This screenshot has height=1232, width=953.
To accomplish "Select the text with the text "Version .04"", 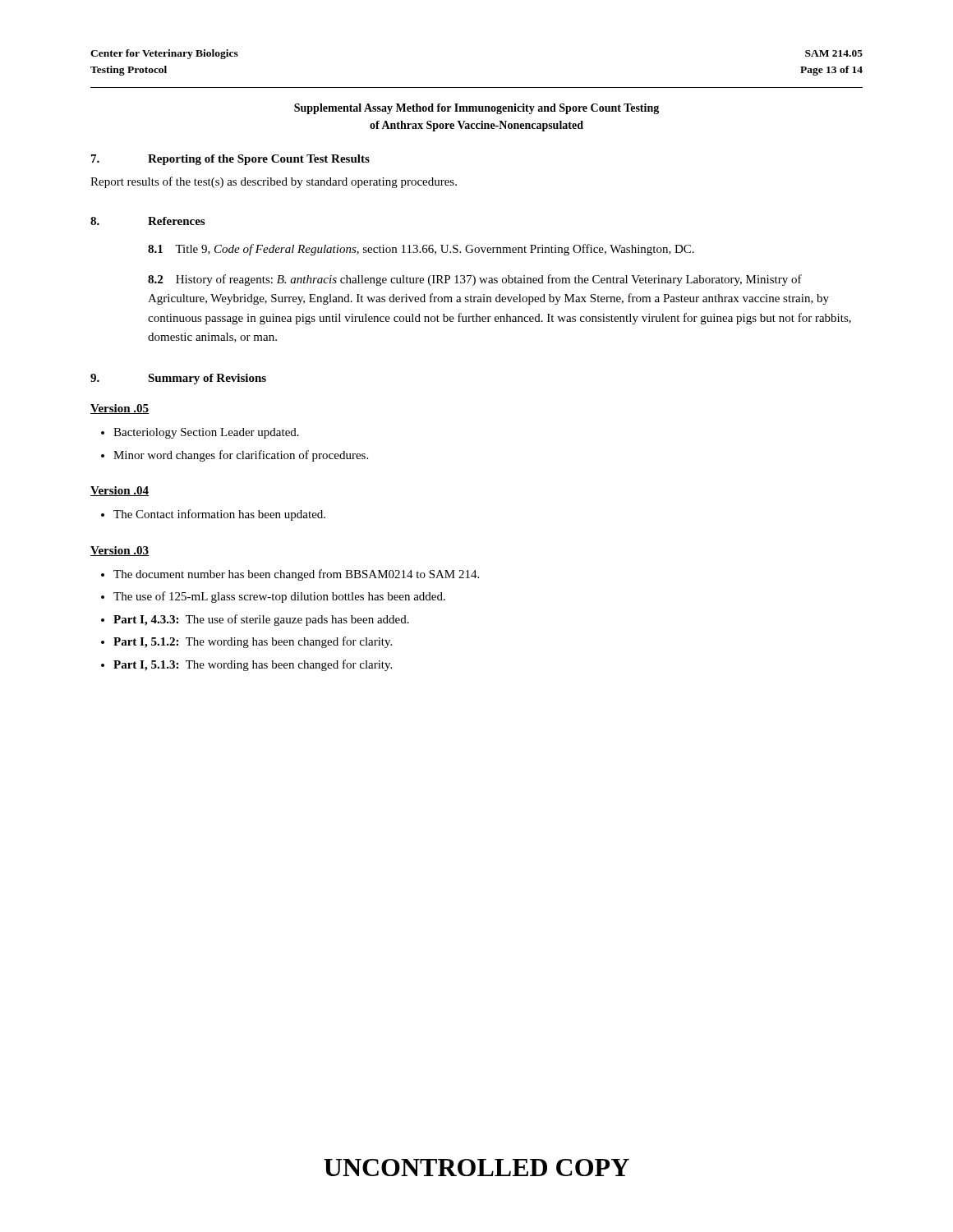I will (120, 490).
